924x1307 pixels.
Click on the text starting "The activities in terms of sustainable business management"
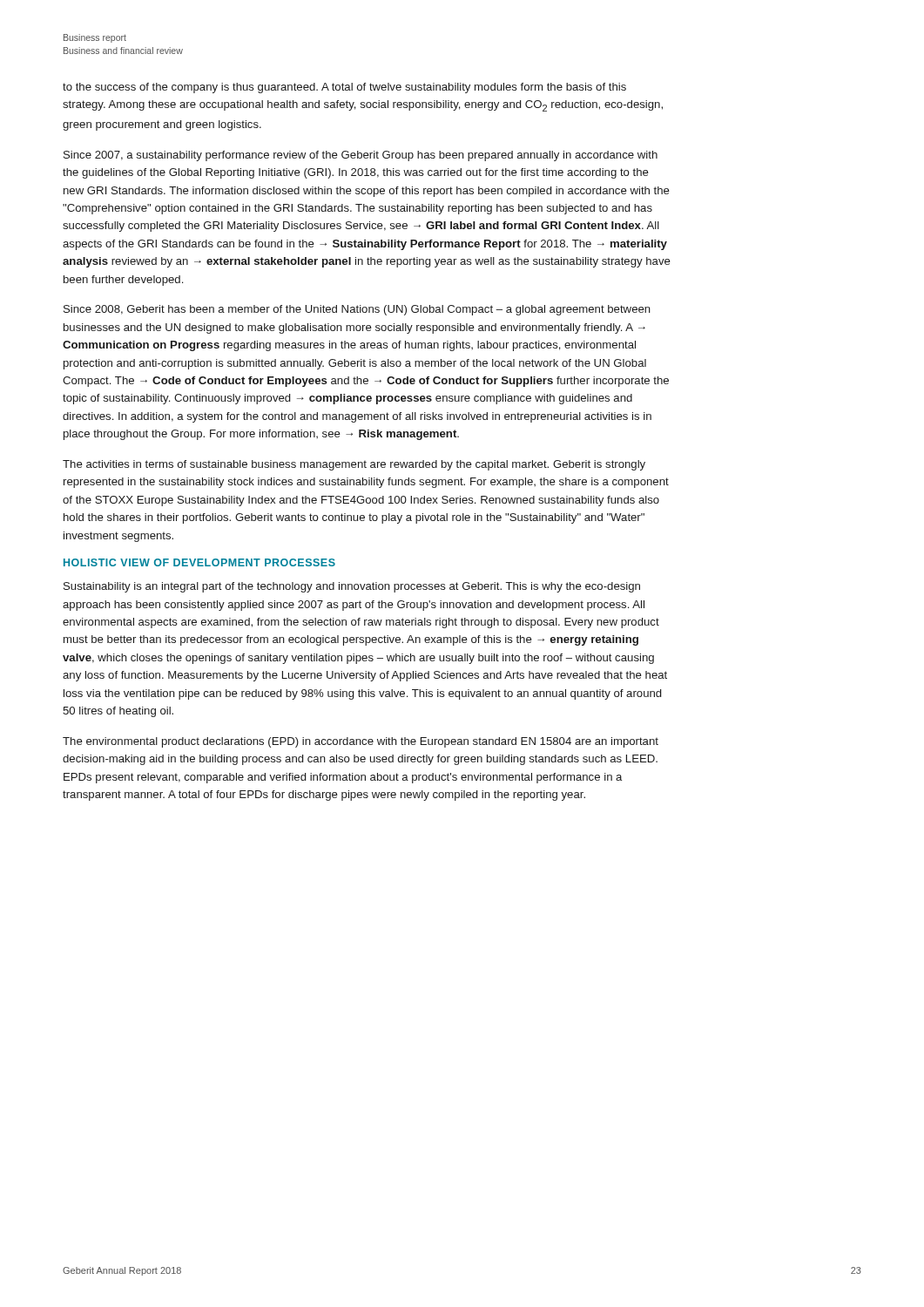tap(366, 499)
